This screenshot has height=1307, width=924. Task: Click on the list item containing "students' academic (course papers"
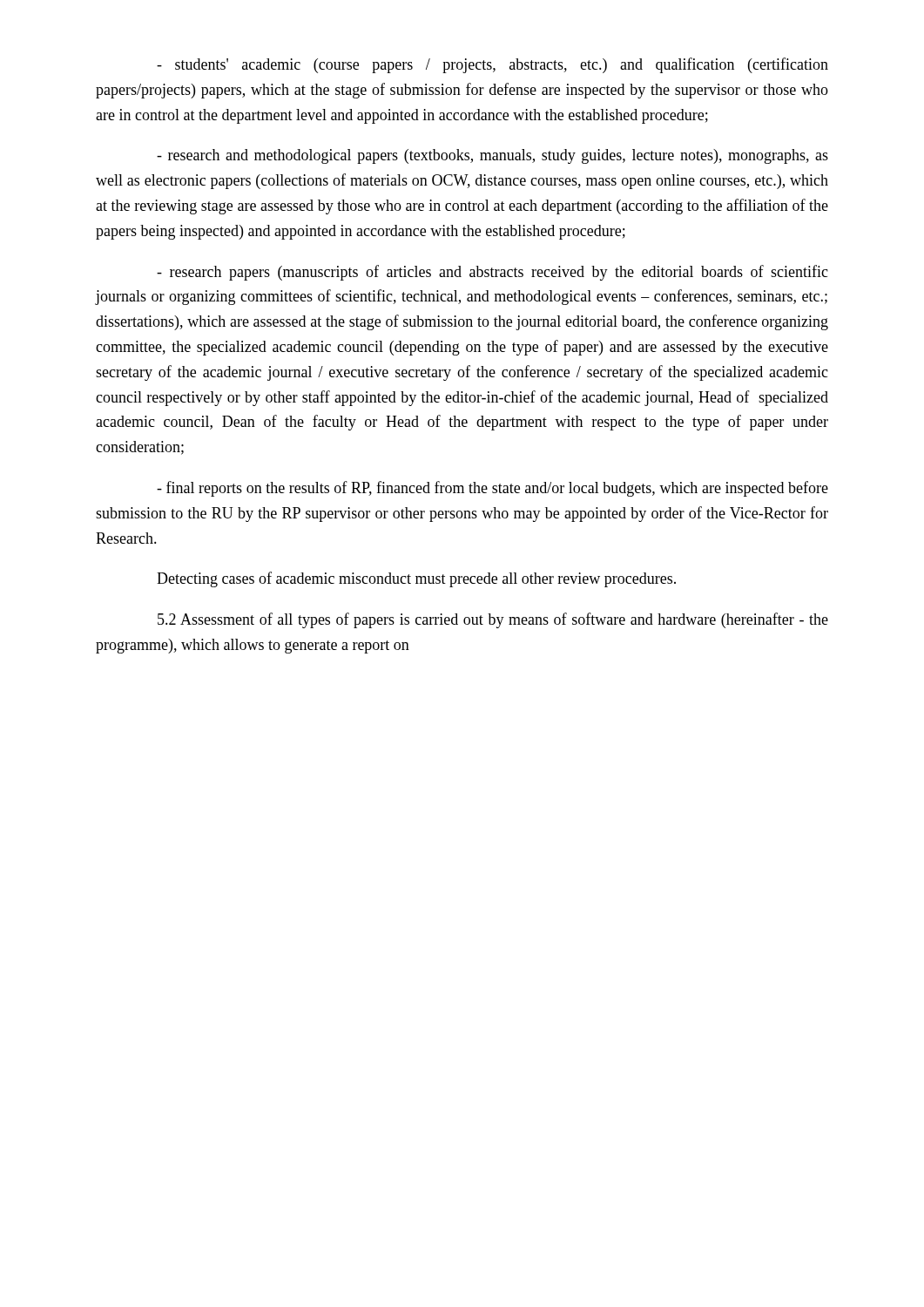462,90
